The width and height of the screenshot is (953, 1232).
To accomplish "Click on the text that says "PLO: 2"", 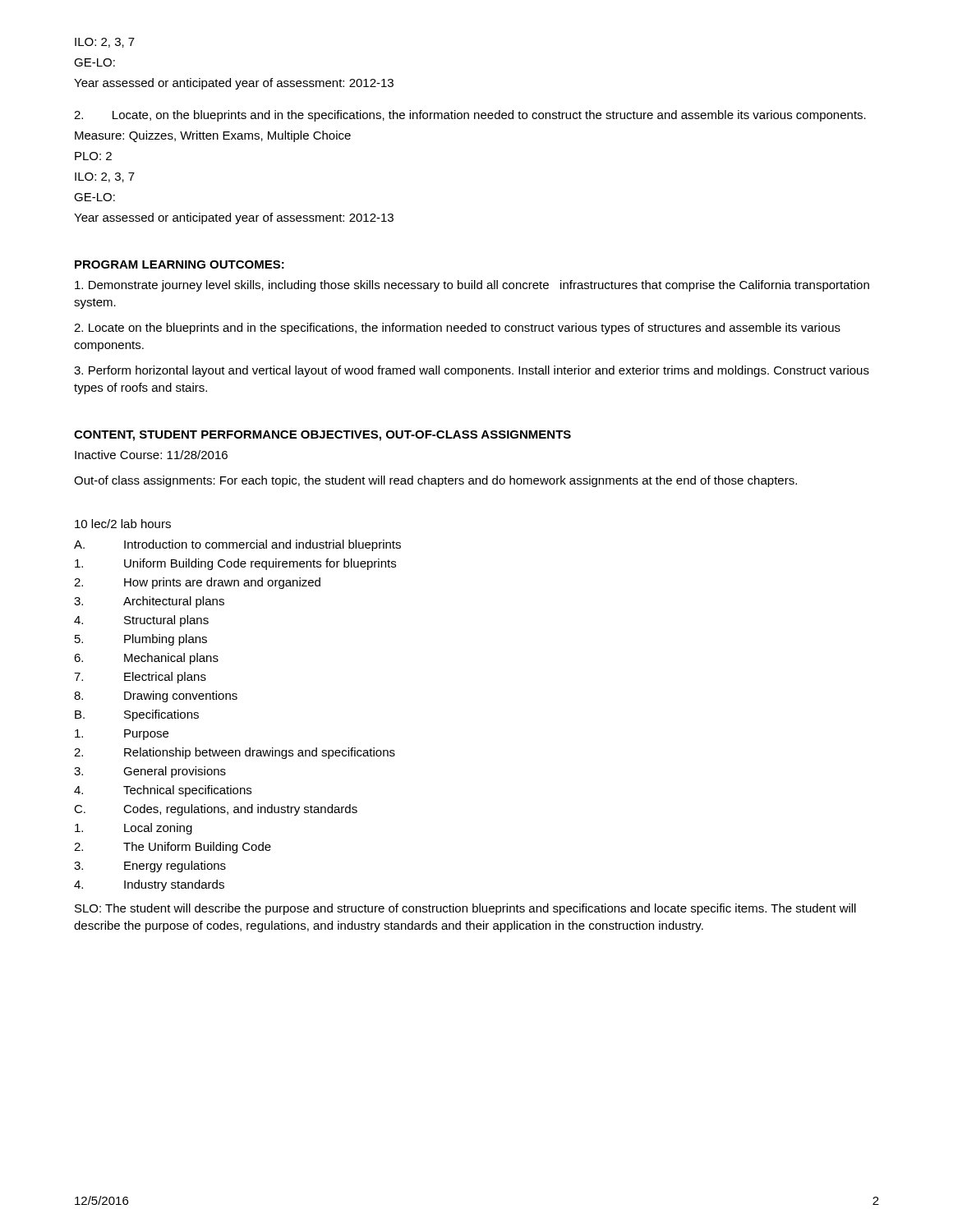I will [x=93, y=156].
